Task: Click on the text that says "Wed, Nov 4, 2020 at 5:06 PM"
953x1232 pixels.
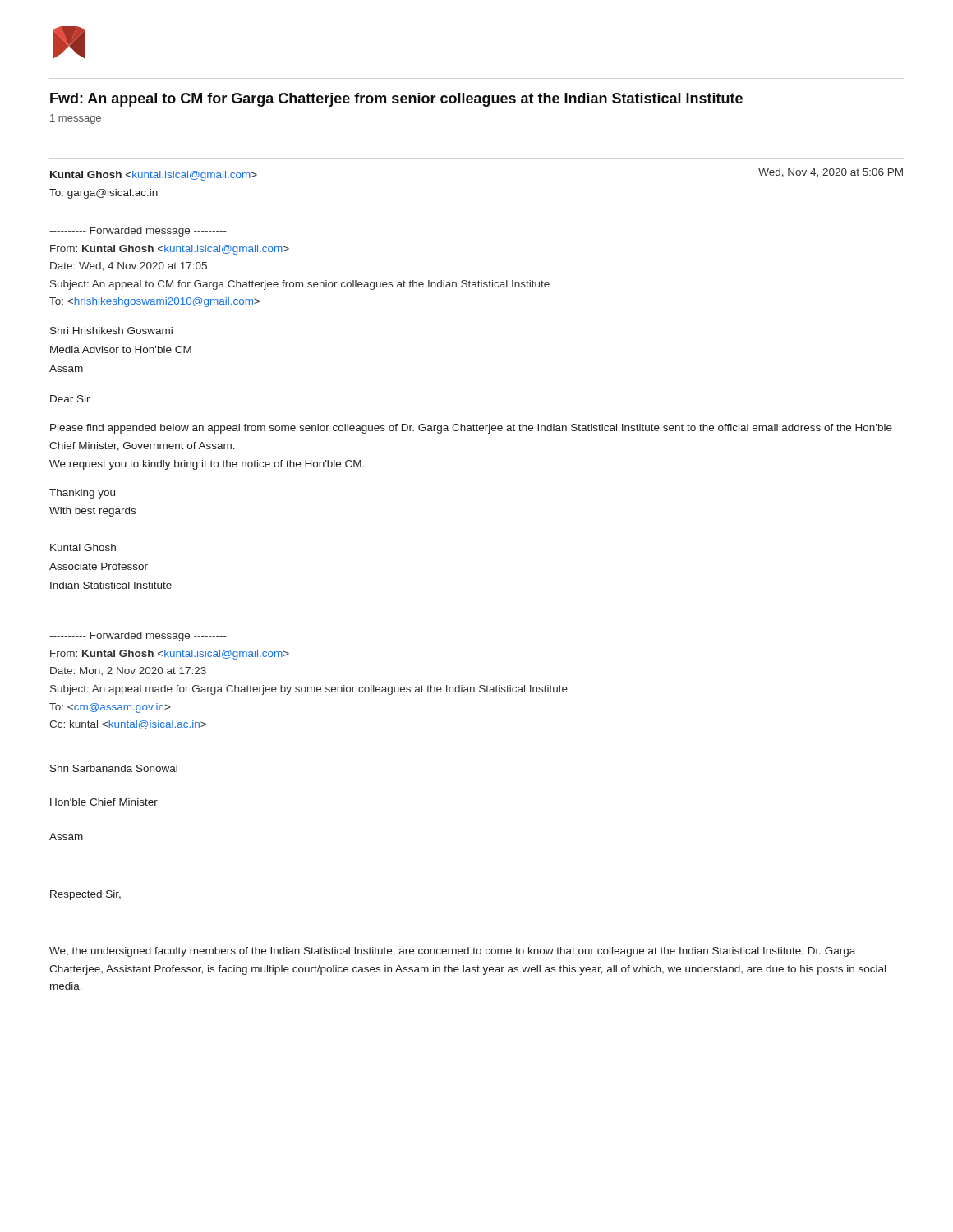Action: (831, 172)
